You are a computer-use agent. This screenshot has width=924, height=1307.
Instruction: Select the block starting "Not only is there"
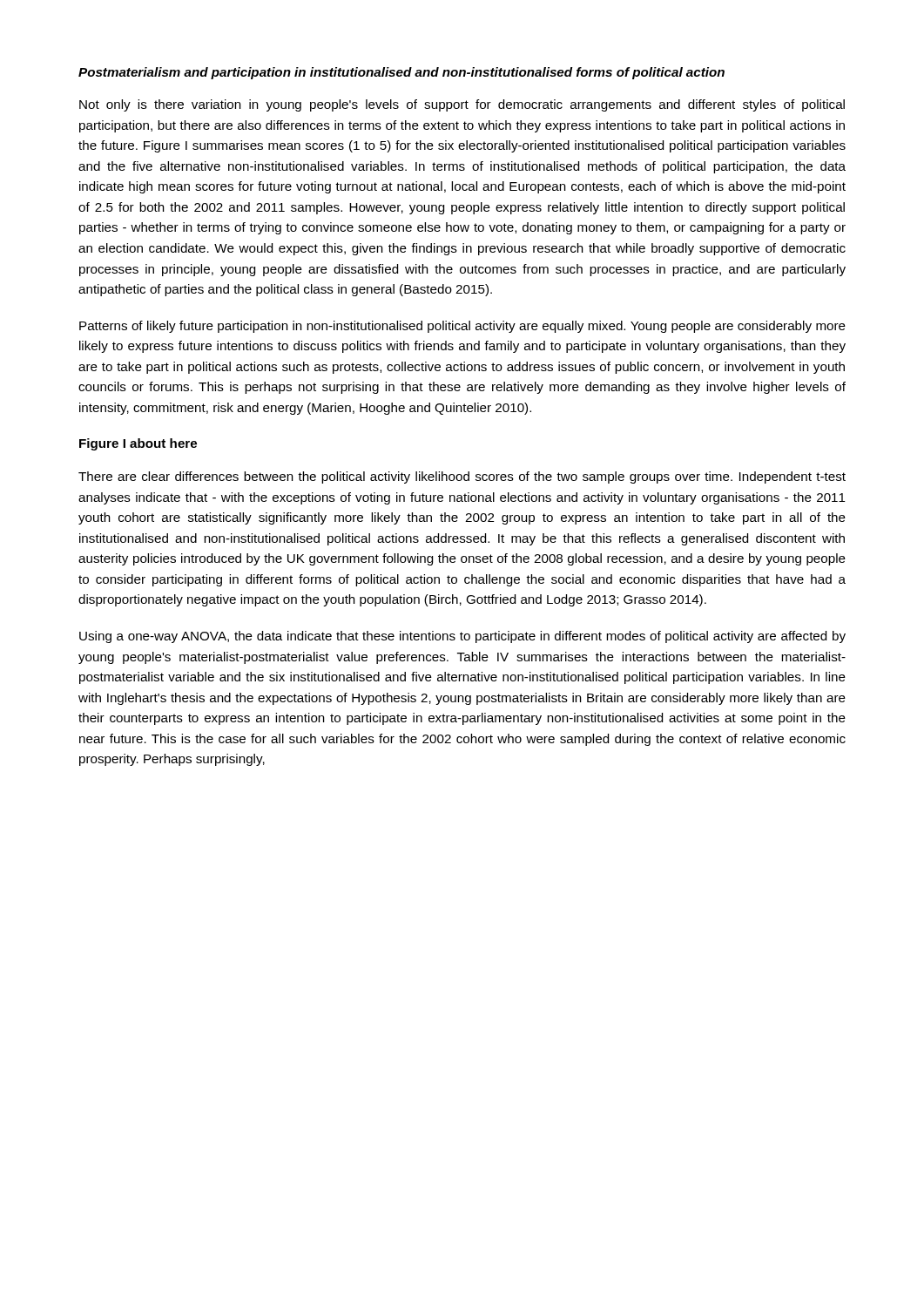(x=462, y=197)
